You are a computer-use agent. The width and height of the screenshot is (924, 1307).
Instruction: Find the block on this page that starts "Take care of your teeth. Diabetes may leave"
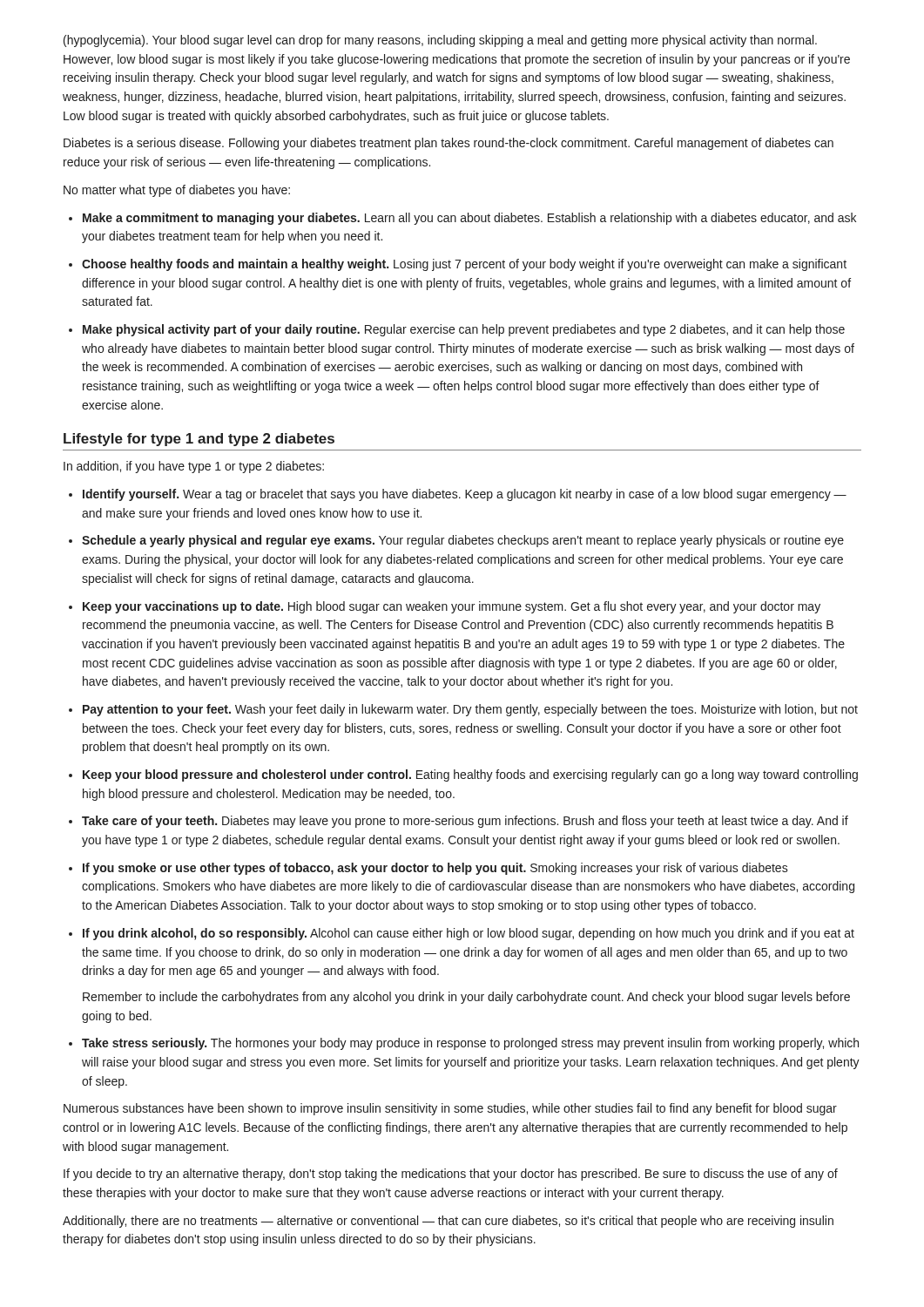click(465, 831)
